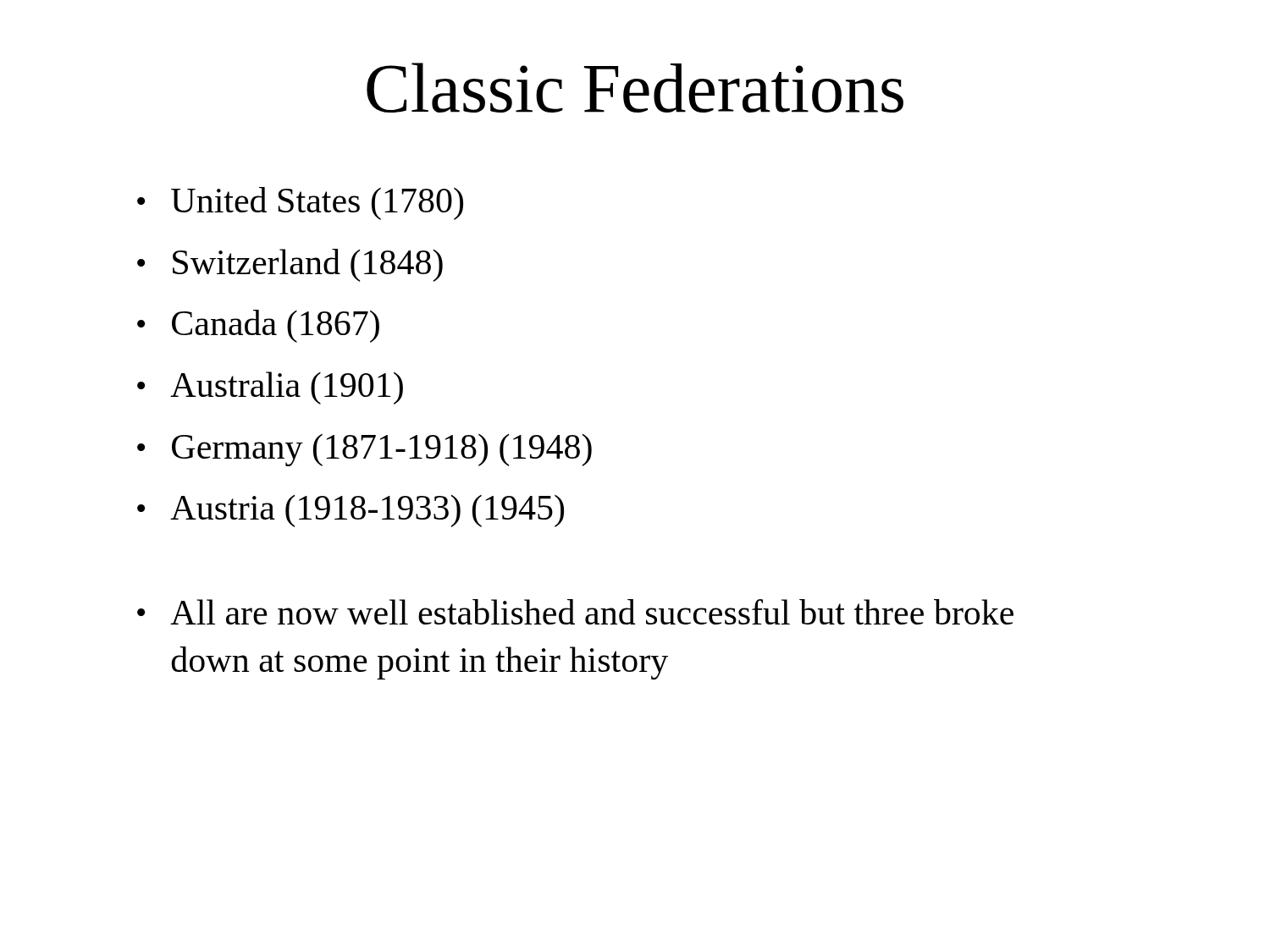Point to the block beginning "• All are now well established and successful"

(x=619, y=637)
